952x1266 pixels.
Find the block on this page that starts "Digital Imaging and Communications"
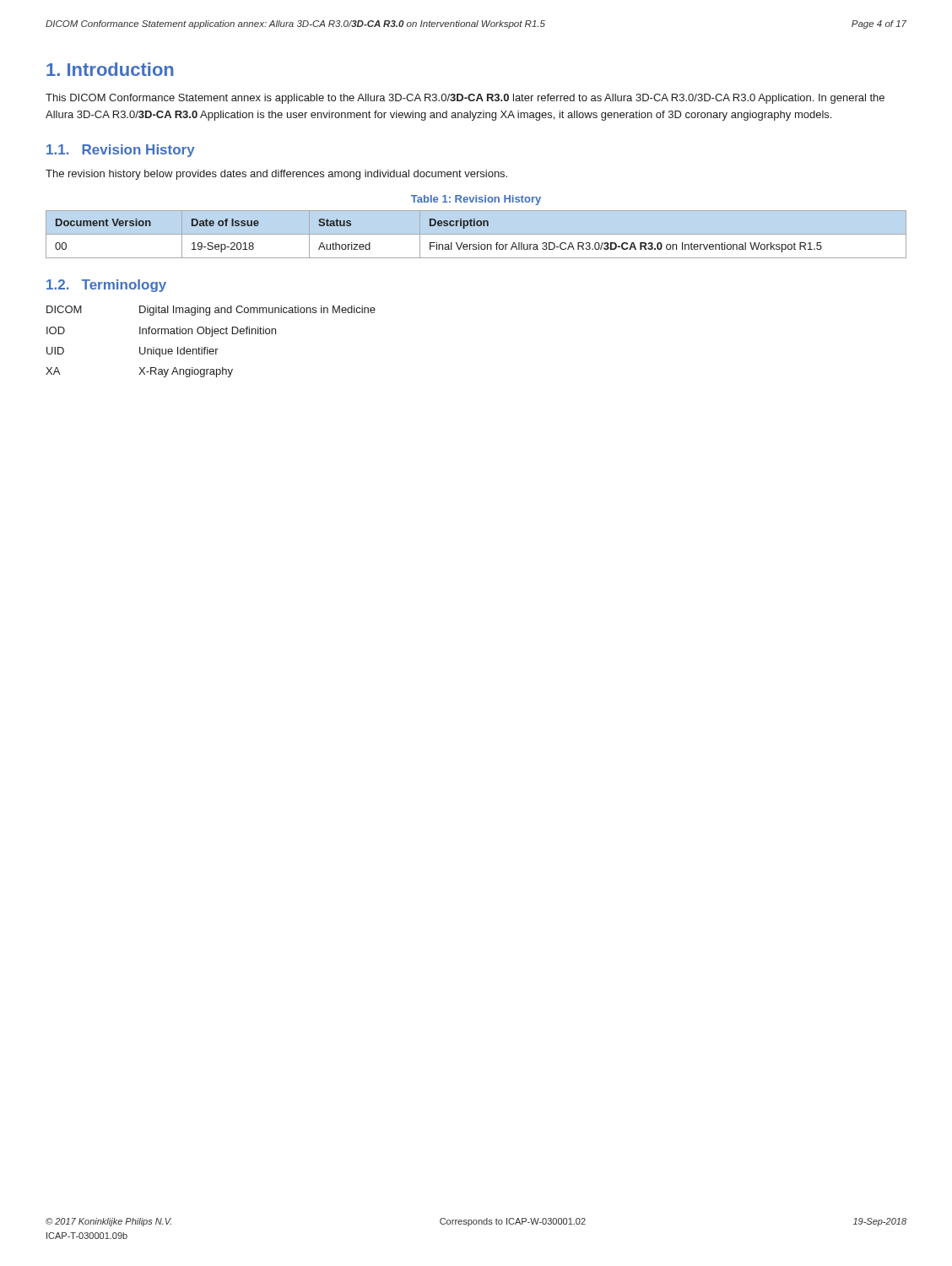pos(257,310)
